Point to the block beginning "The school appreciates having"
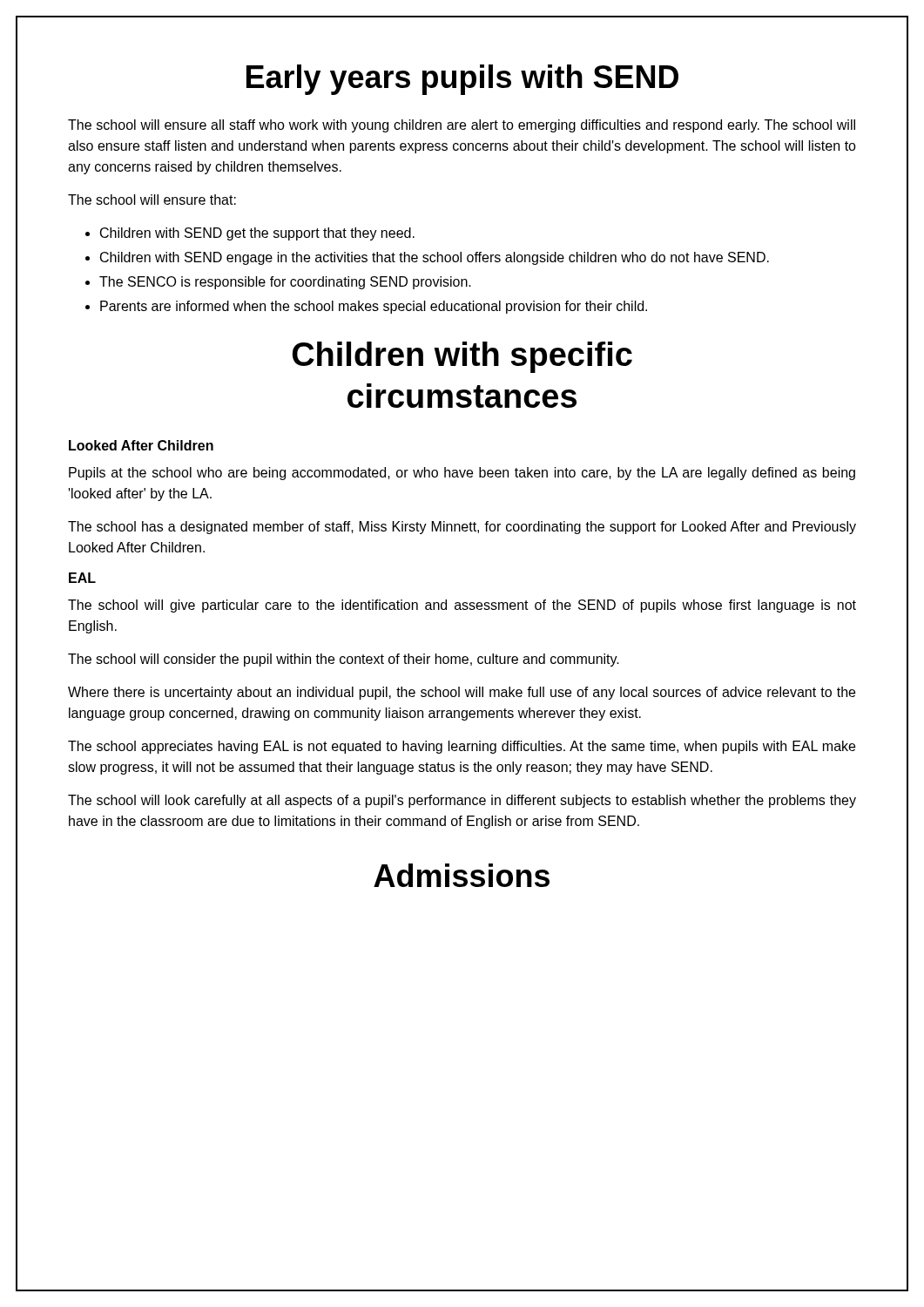The width and height of the screenshot is (924, 1307). (x=462, y=757)
